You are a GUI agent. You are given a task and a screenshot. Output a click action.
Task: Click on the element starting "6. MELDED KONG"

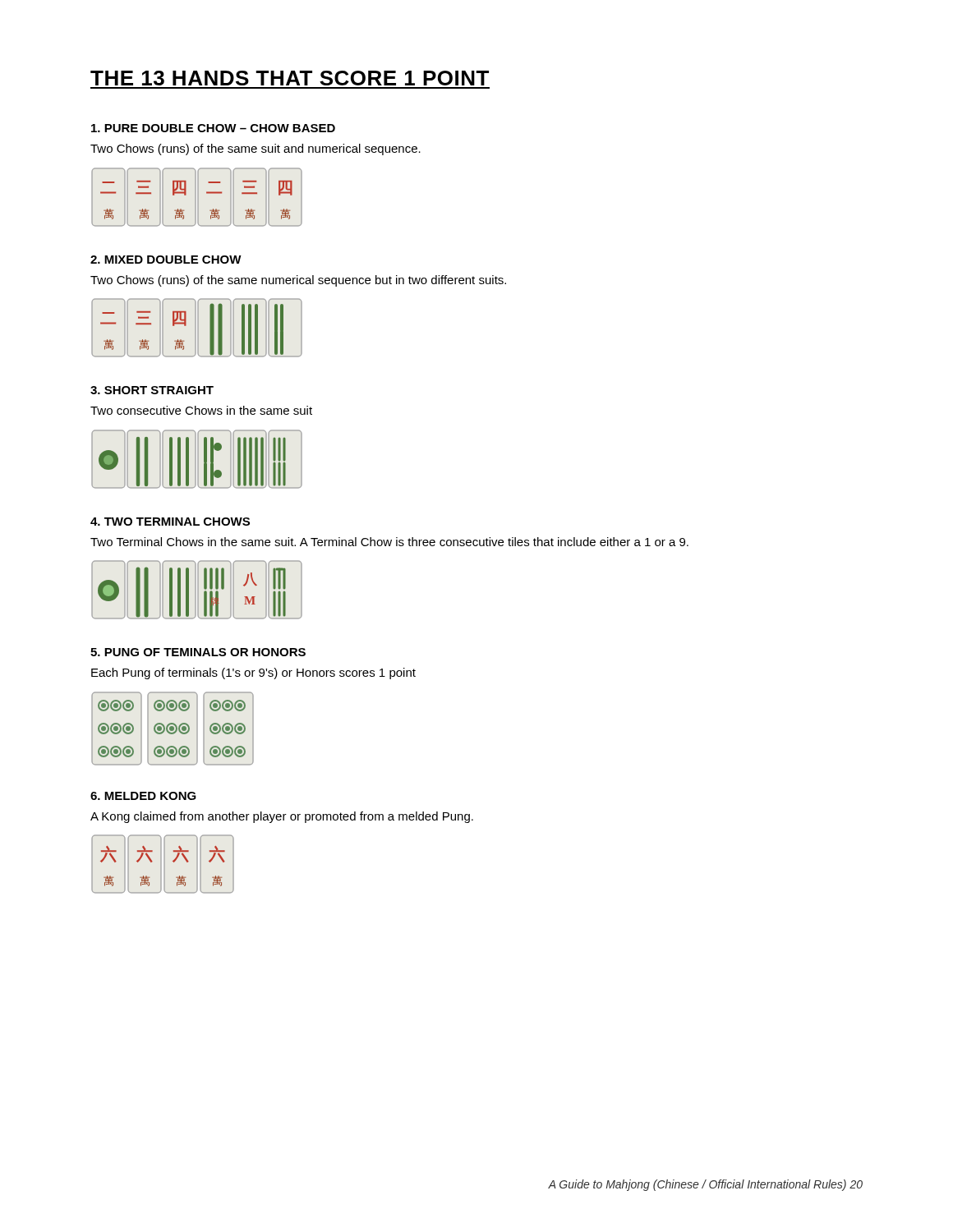coord(143,796)
